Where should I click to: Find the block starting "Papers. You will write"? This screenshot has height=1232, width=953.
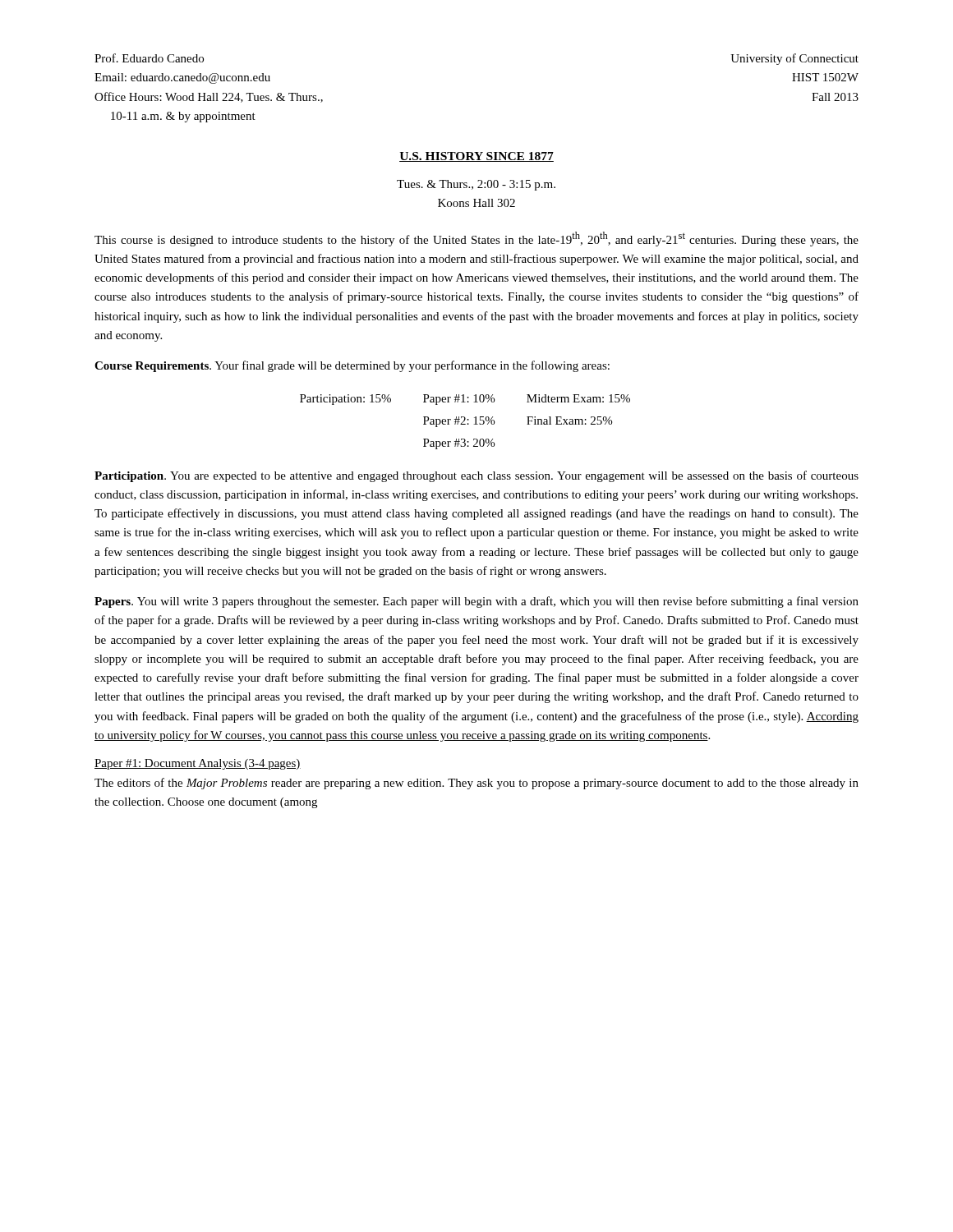click(476, 668)
